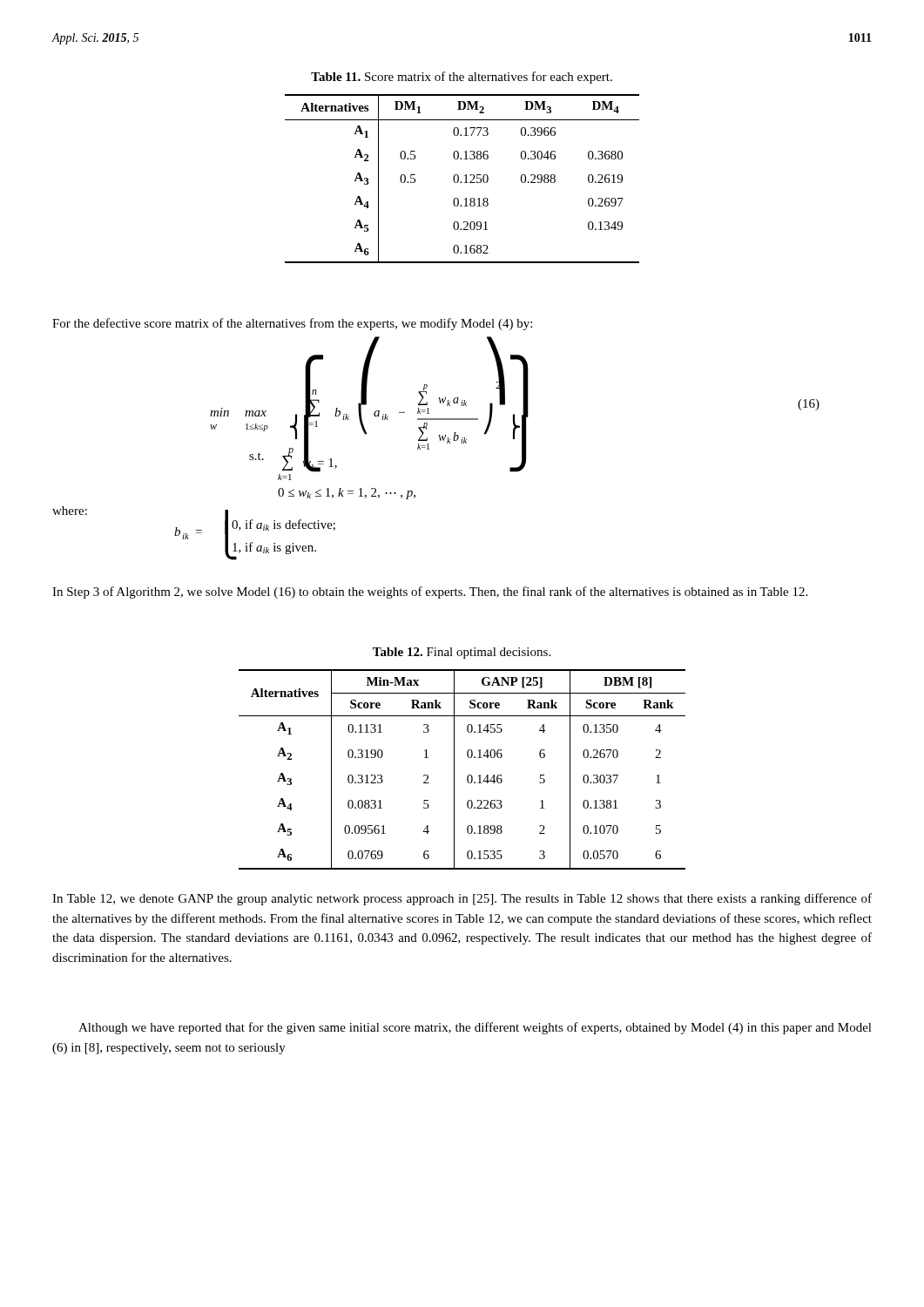Screen dimensions: 1307x924
Task: Find the region starting "min w max 1≤k≤p ⎧ ⎨ ⎩ n"
Action: coord(510,430)
